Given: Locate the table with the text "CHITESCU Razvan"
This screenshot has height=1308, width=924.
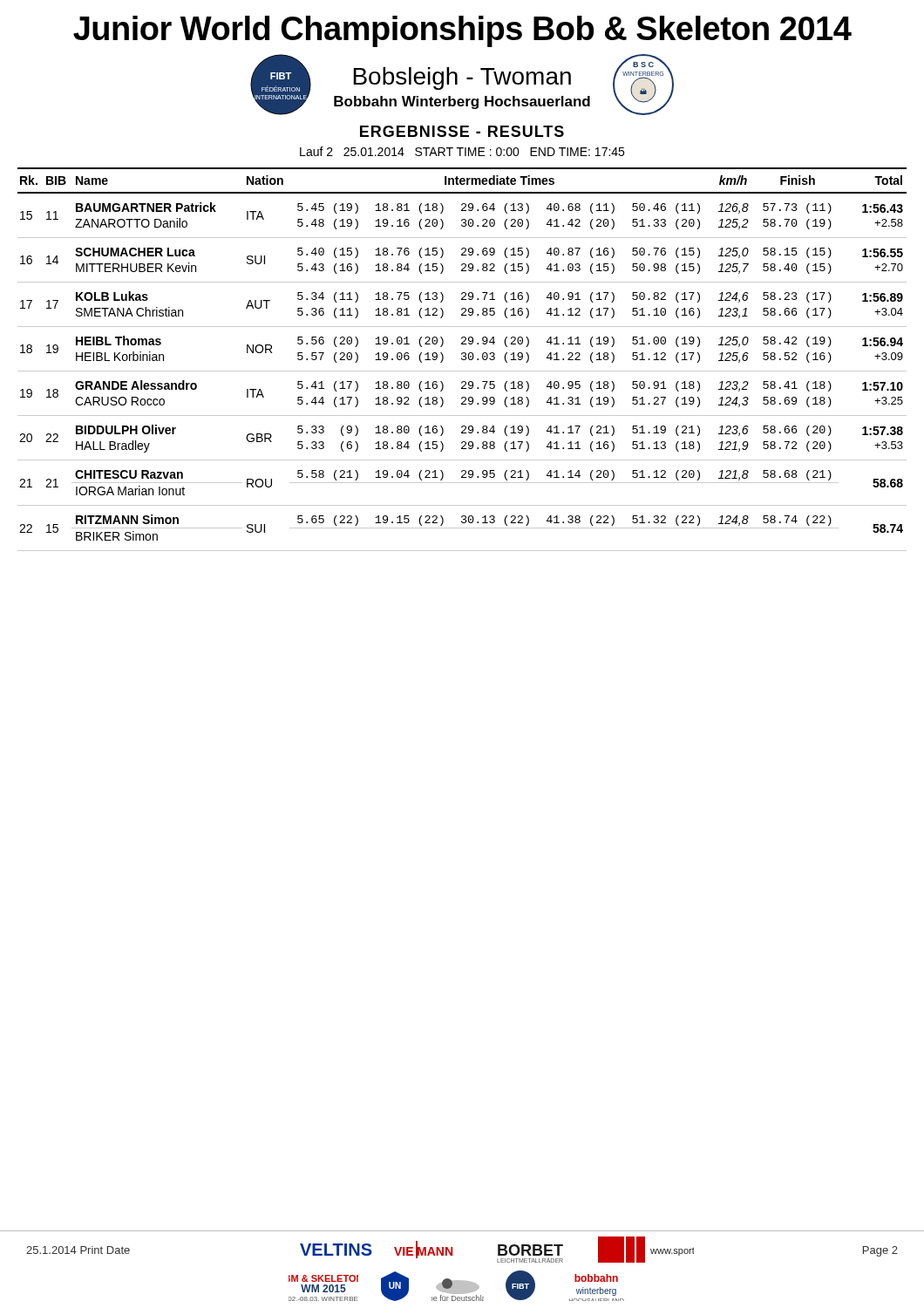Looking at the screenshot, I should (462, 359).
